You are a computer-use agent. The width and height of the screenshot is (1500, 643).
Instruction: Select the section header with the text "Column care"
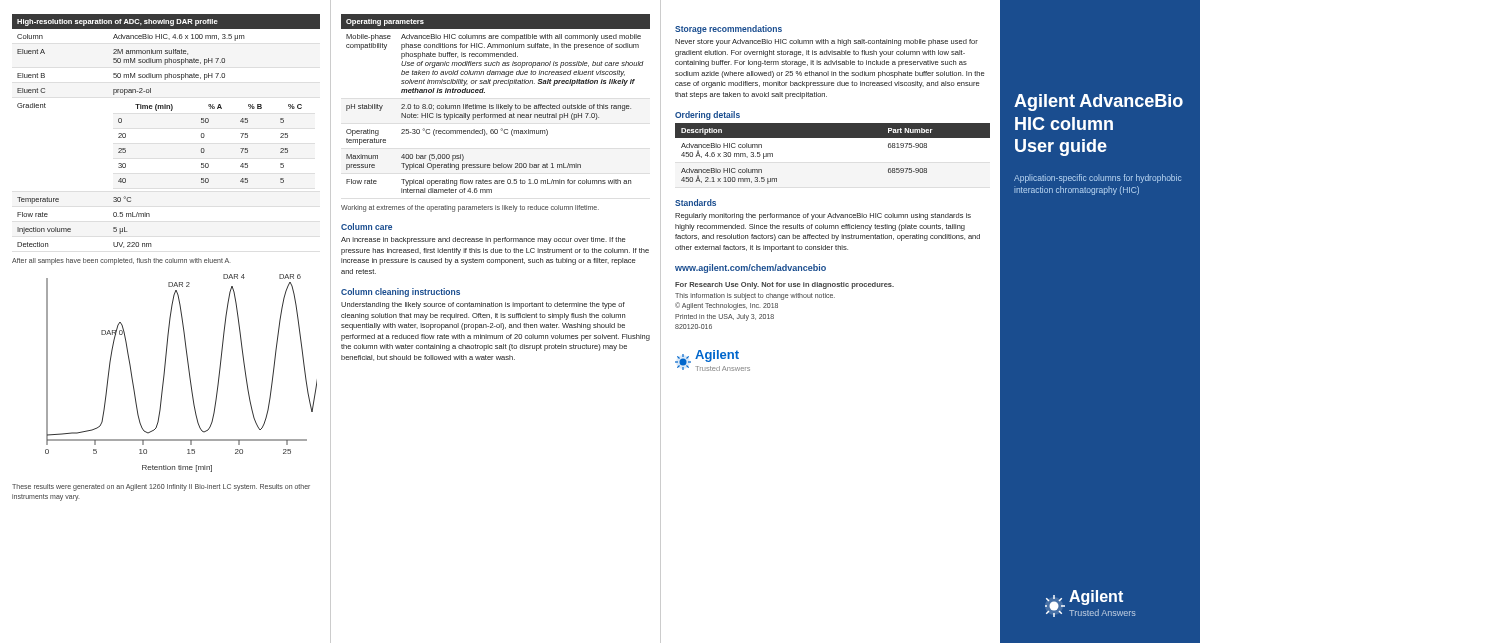tap(367, 227)
